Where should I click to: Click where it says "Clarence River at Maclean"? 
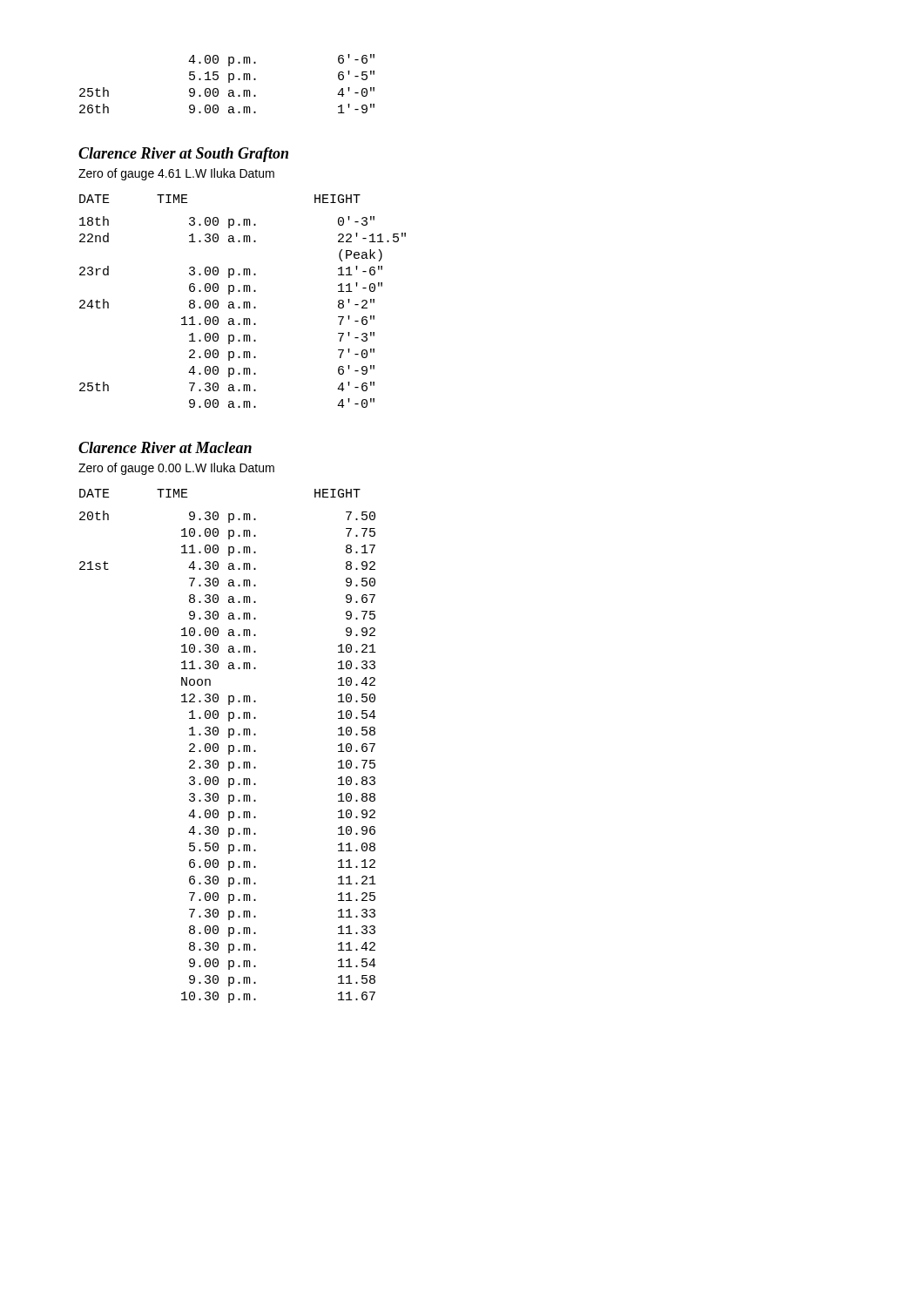165,448
